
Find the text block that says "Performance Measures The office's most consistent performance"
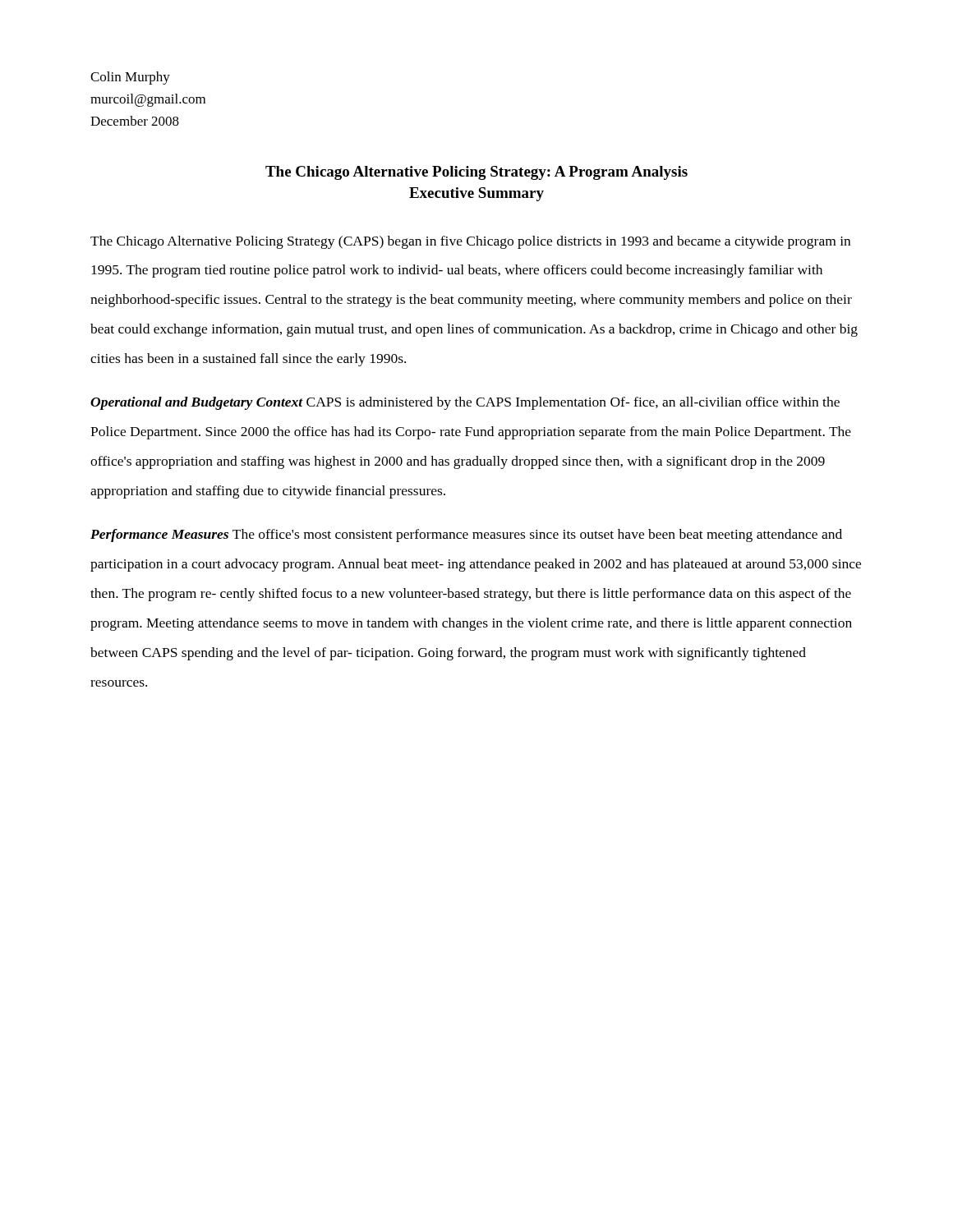[x=476, y=609]
